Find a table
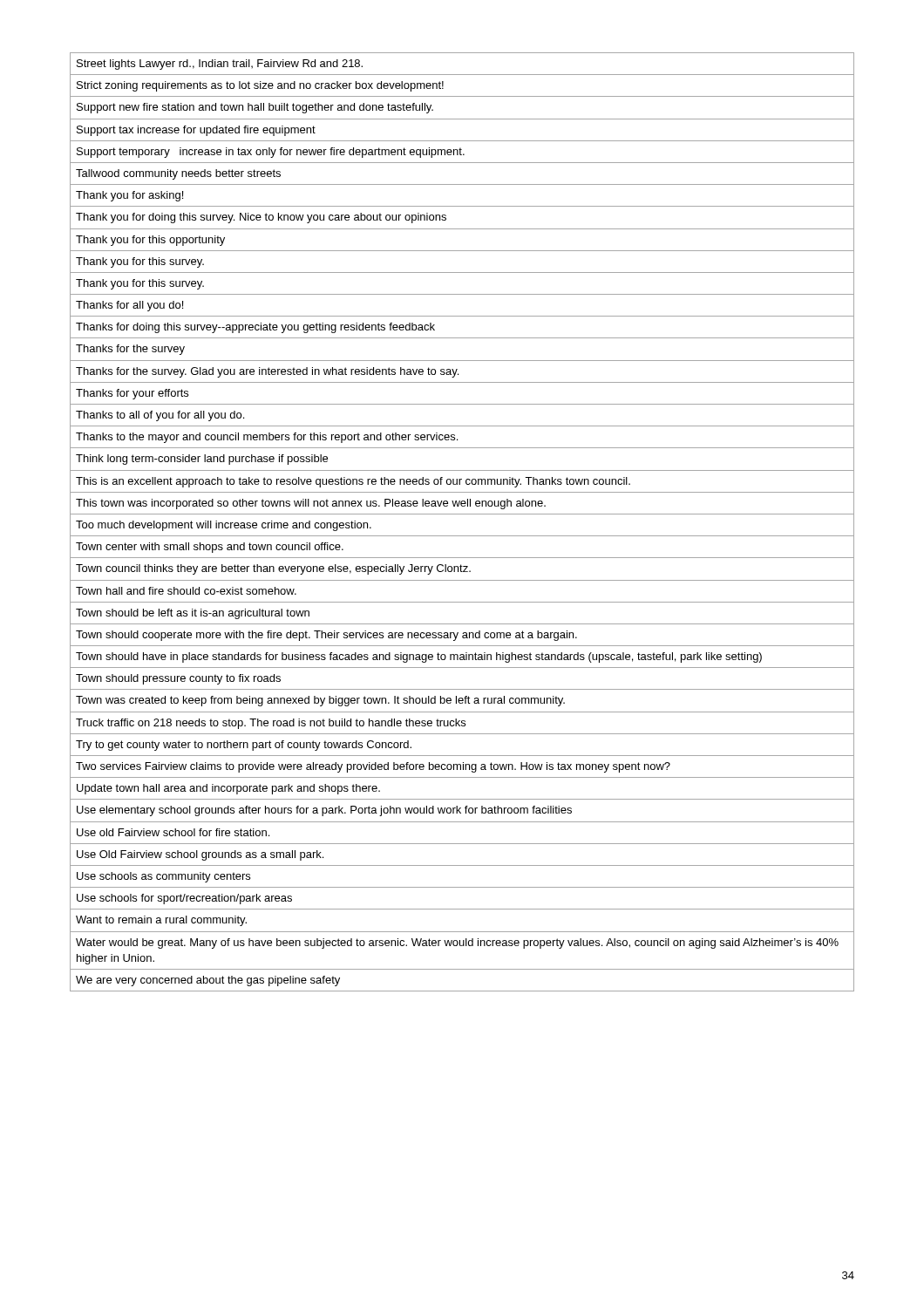This screenshot has height=1308, width=924. [462, 522]
